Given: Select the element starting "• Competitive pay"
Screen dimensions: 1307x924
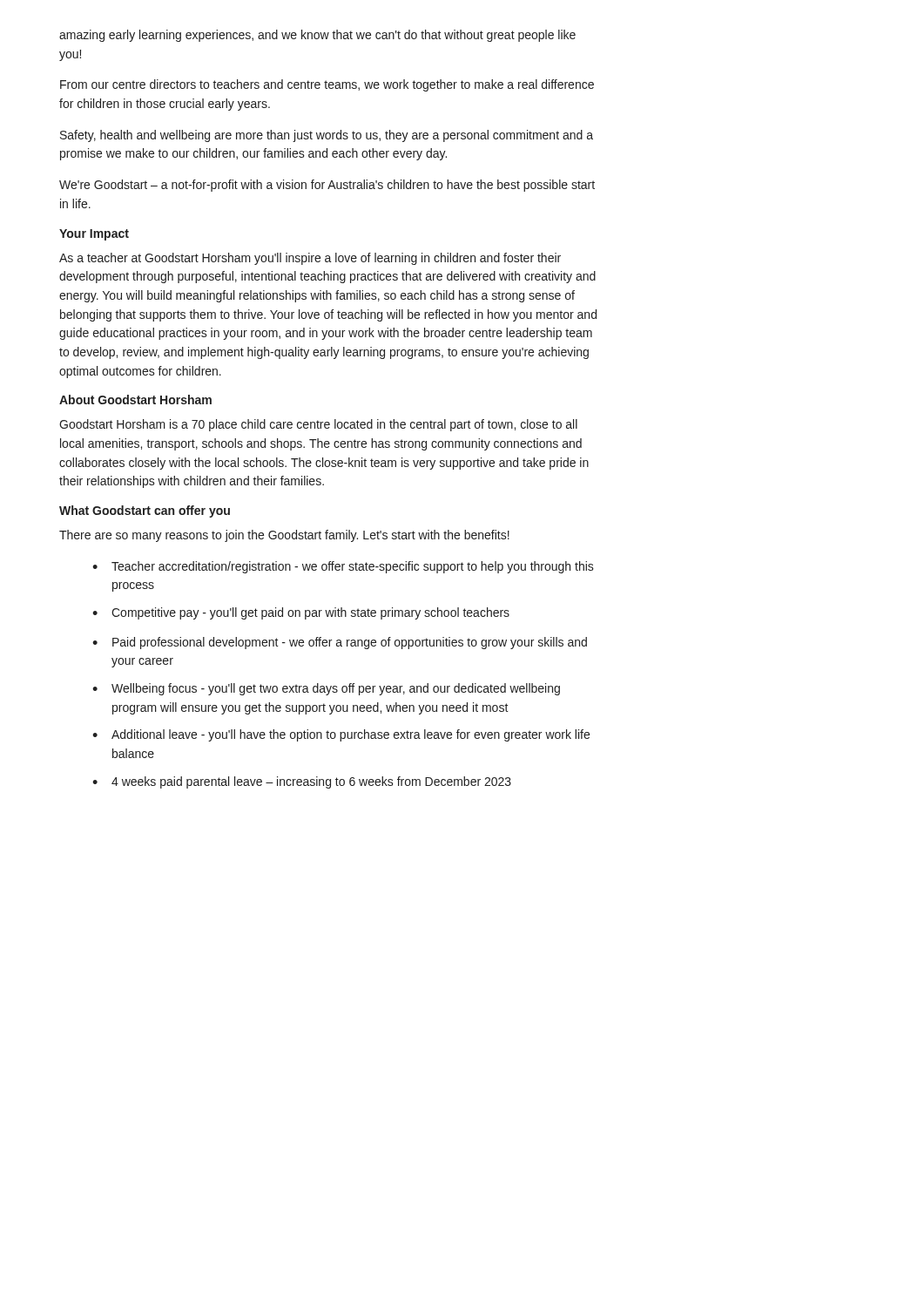Looking at the screenshot, I should [301, 614].
